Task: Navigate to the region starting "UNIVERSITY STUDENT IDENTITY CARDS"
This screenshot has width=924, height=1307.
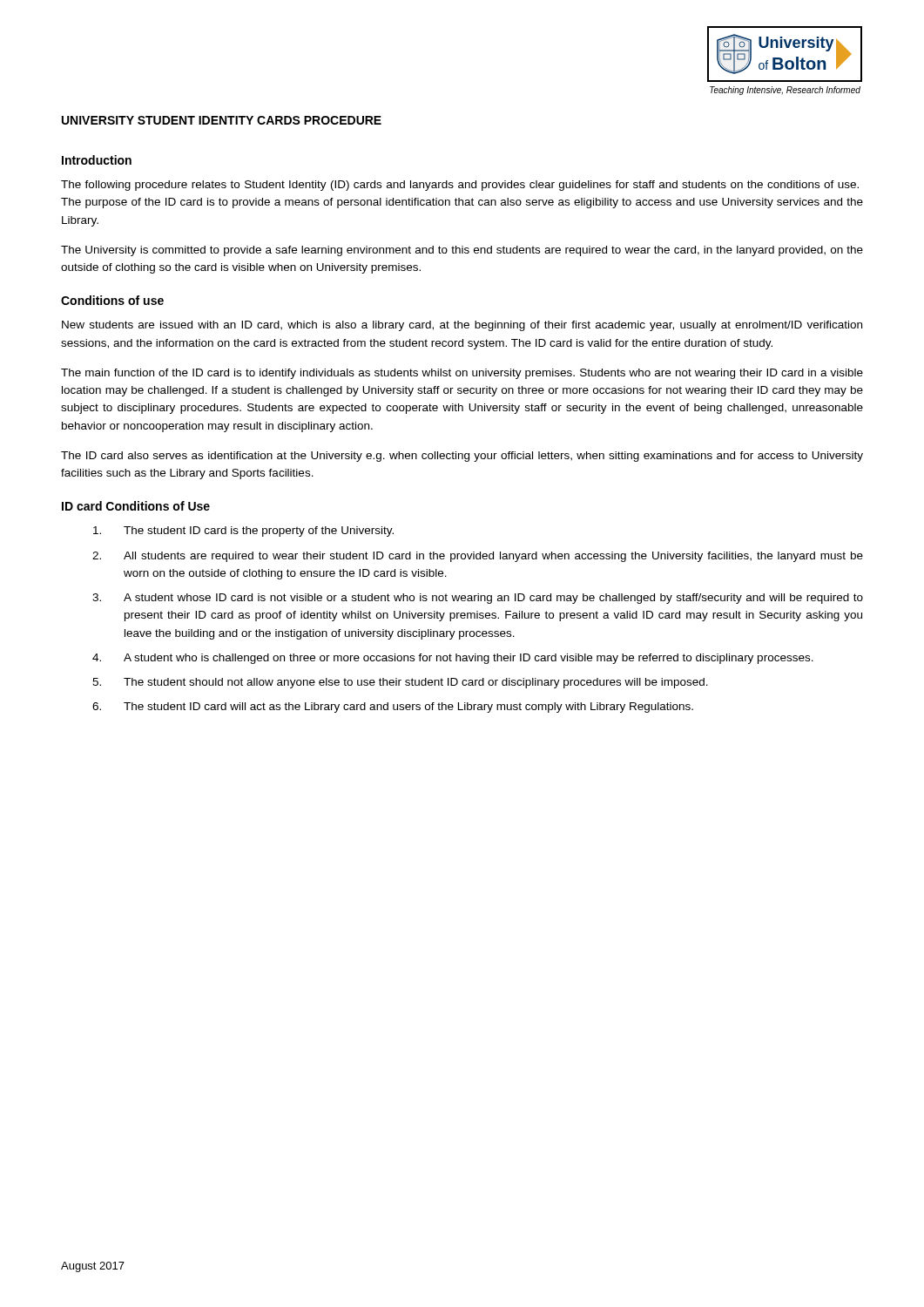Action: tap(221, 120)
